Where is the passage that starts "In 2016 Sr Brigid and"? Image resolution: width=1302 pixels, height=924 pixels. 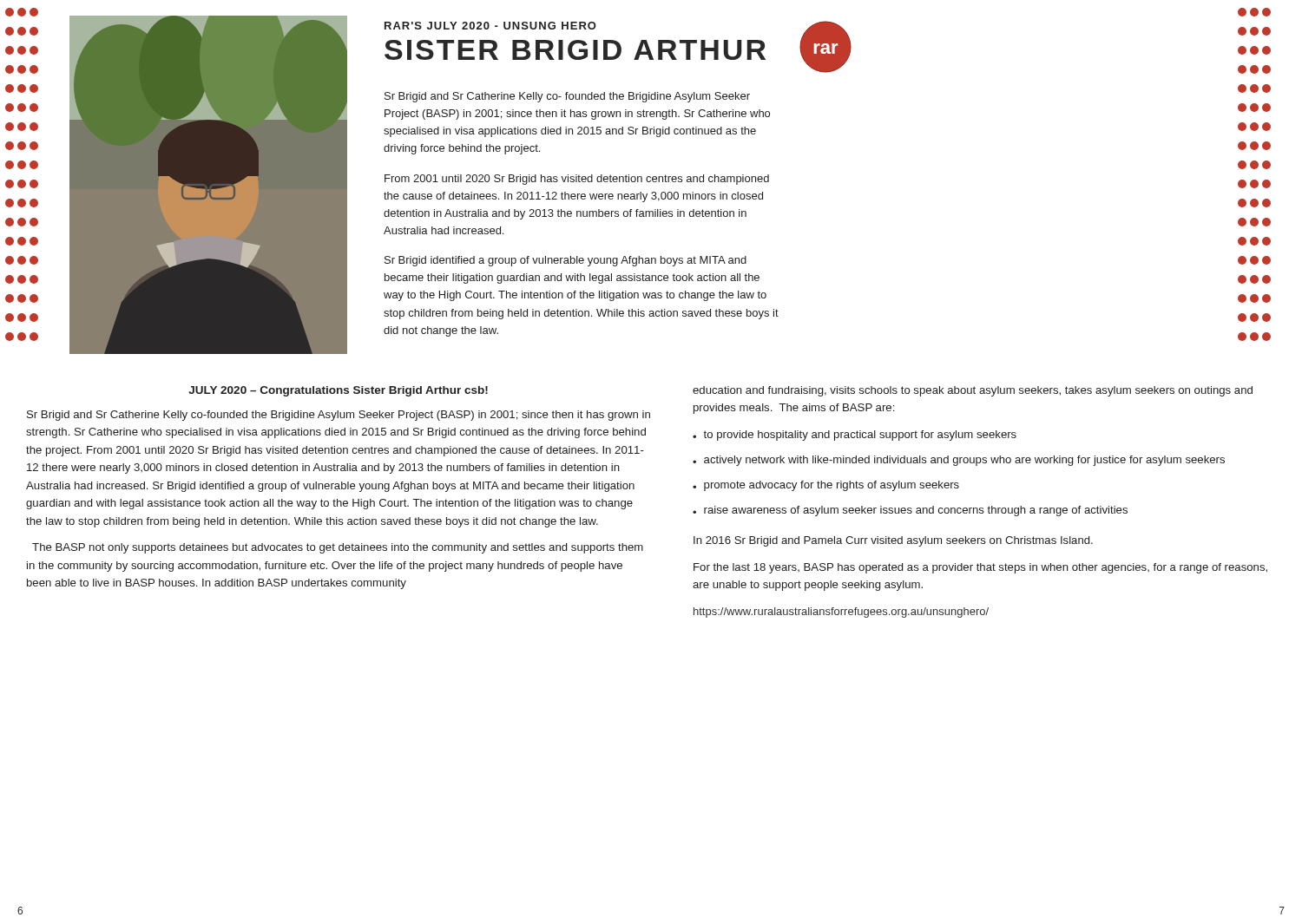coord(893,540)
